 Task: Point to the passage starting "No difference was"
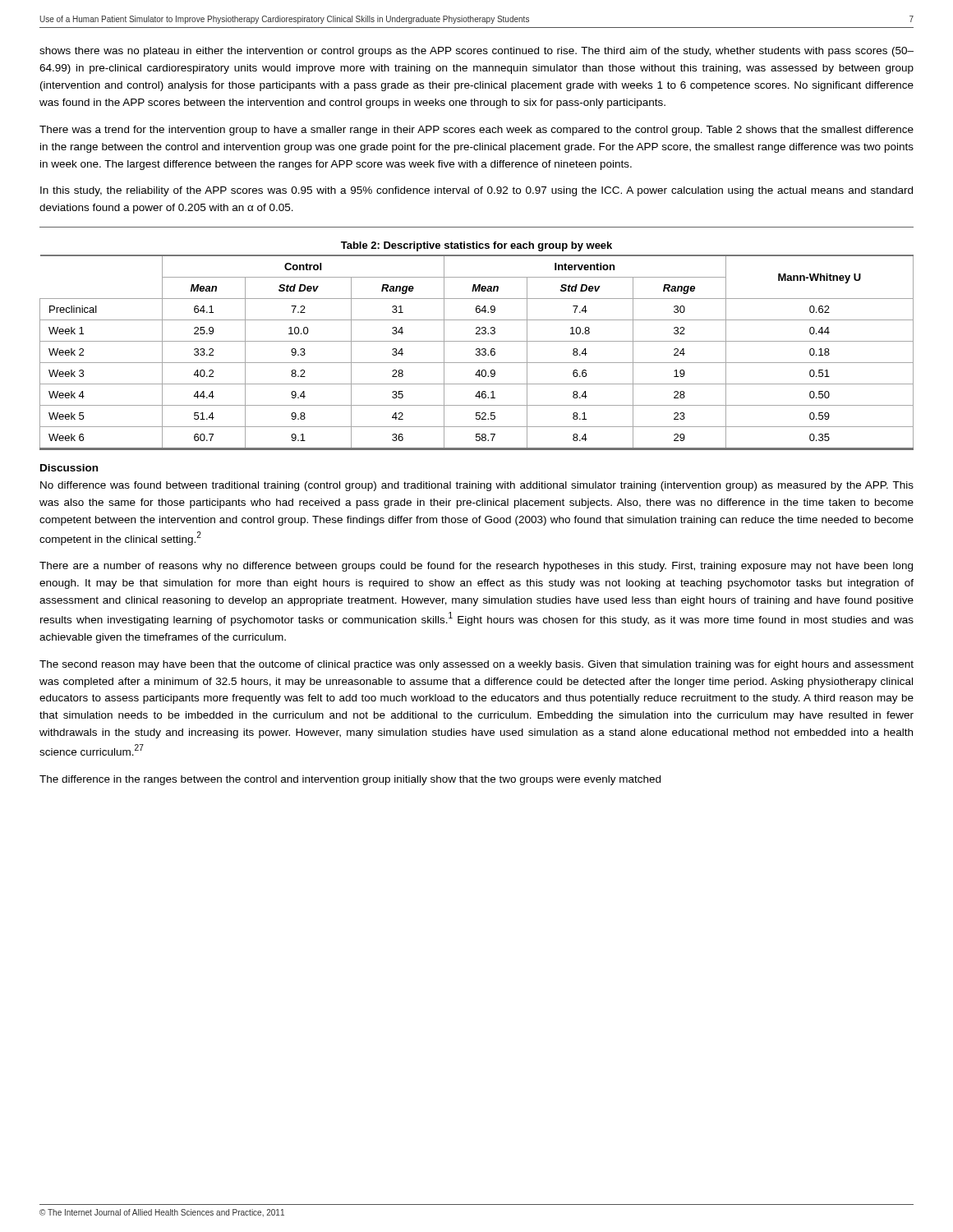tap(476, 513)
